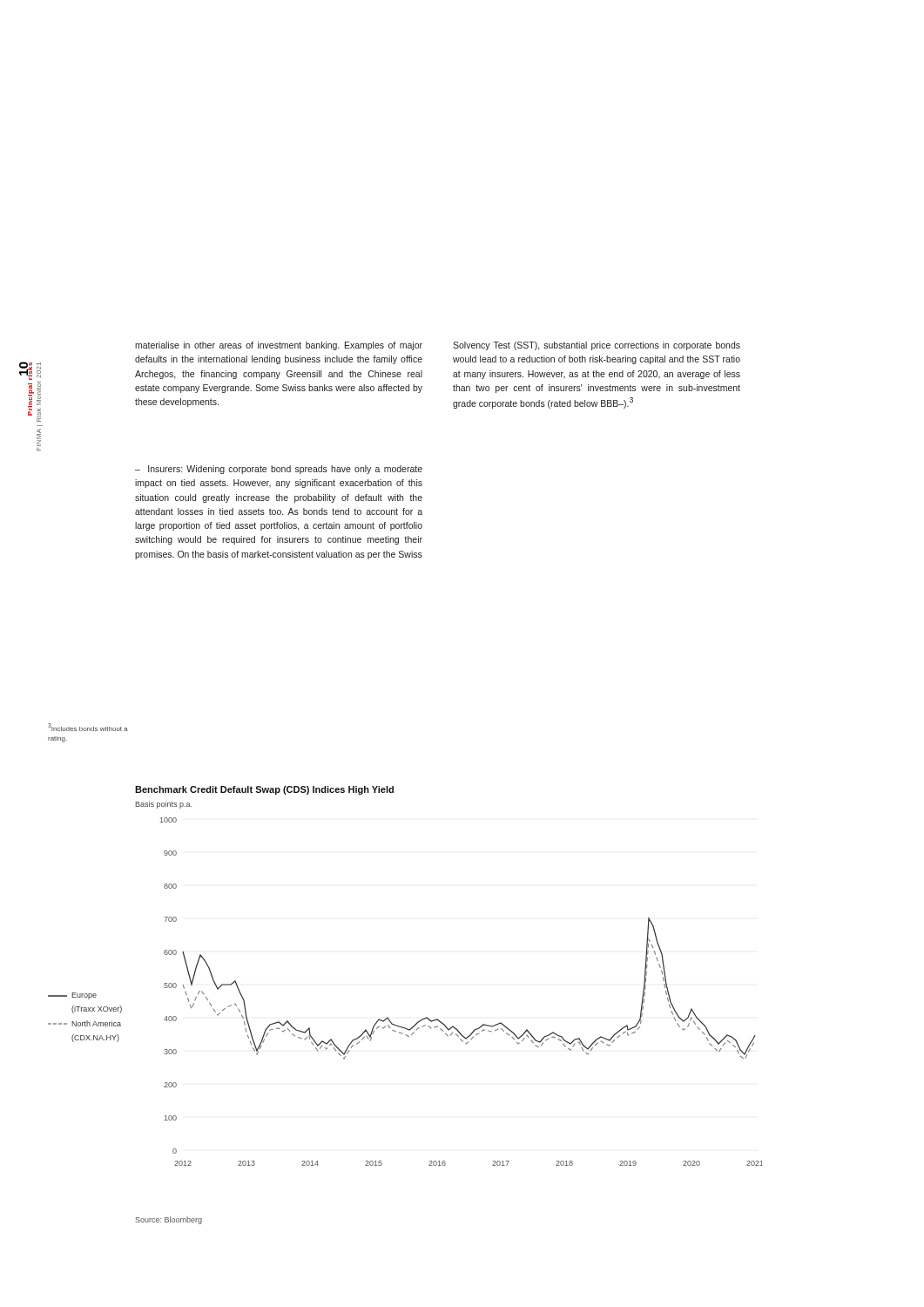
Task: Navigate to the passage starting "Basis points p.a."
Action: click(164, 804)
